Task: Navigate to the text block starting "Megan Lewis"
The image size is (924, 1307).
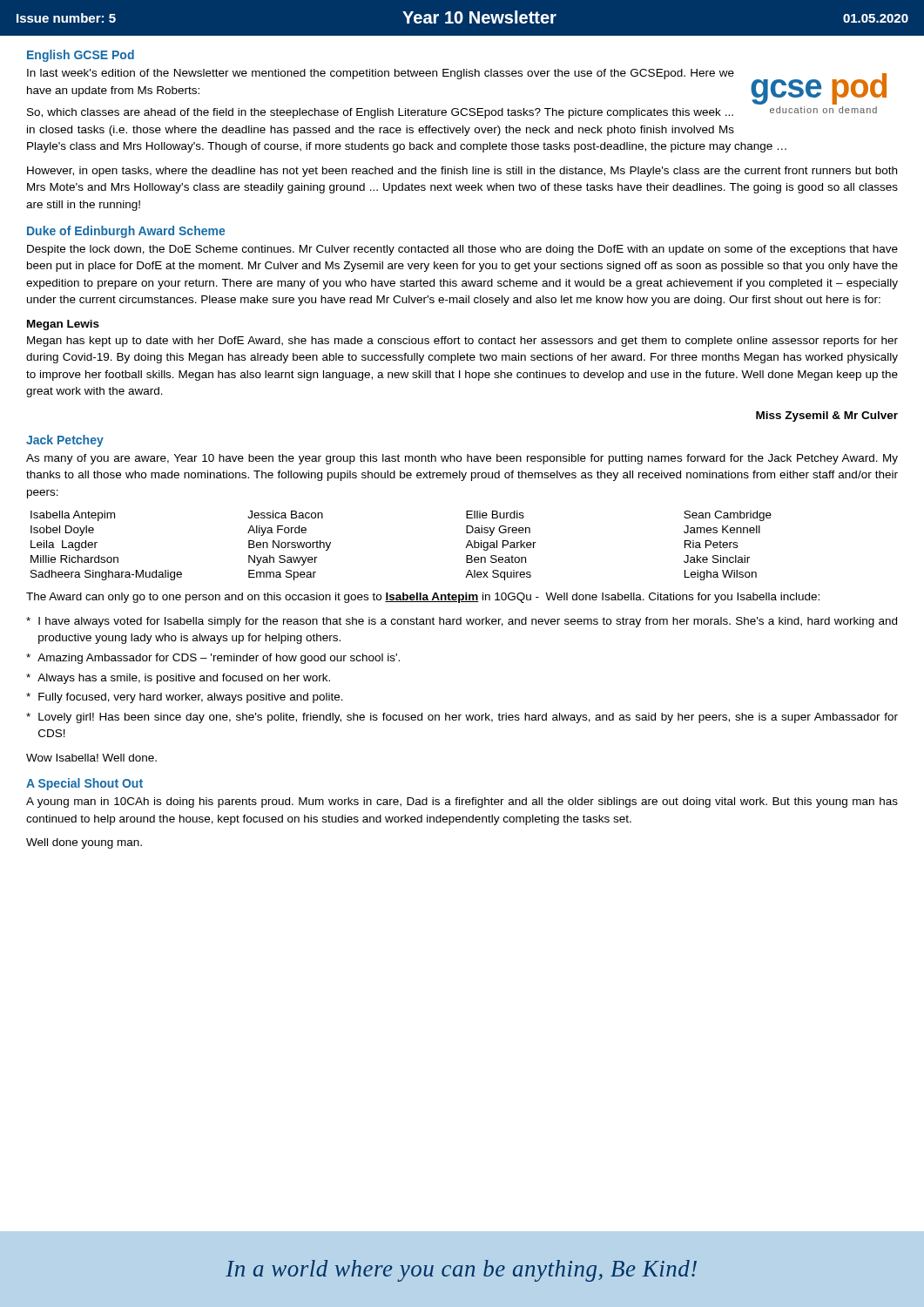Action: [x=63, y=323]
